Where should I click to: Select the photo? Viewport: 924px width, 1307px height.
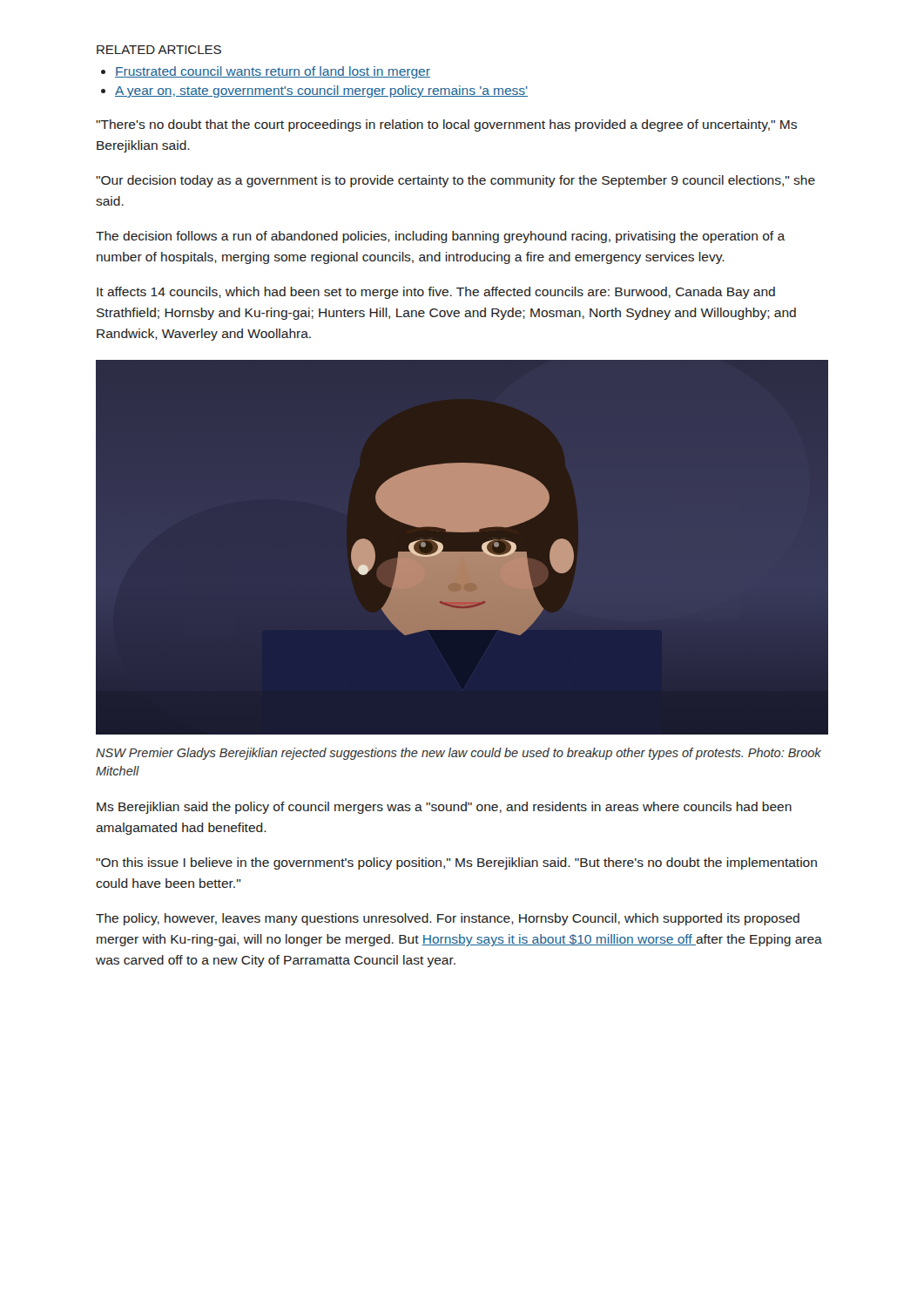(462, 549)
